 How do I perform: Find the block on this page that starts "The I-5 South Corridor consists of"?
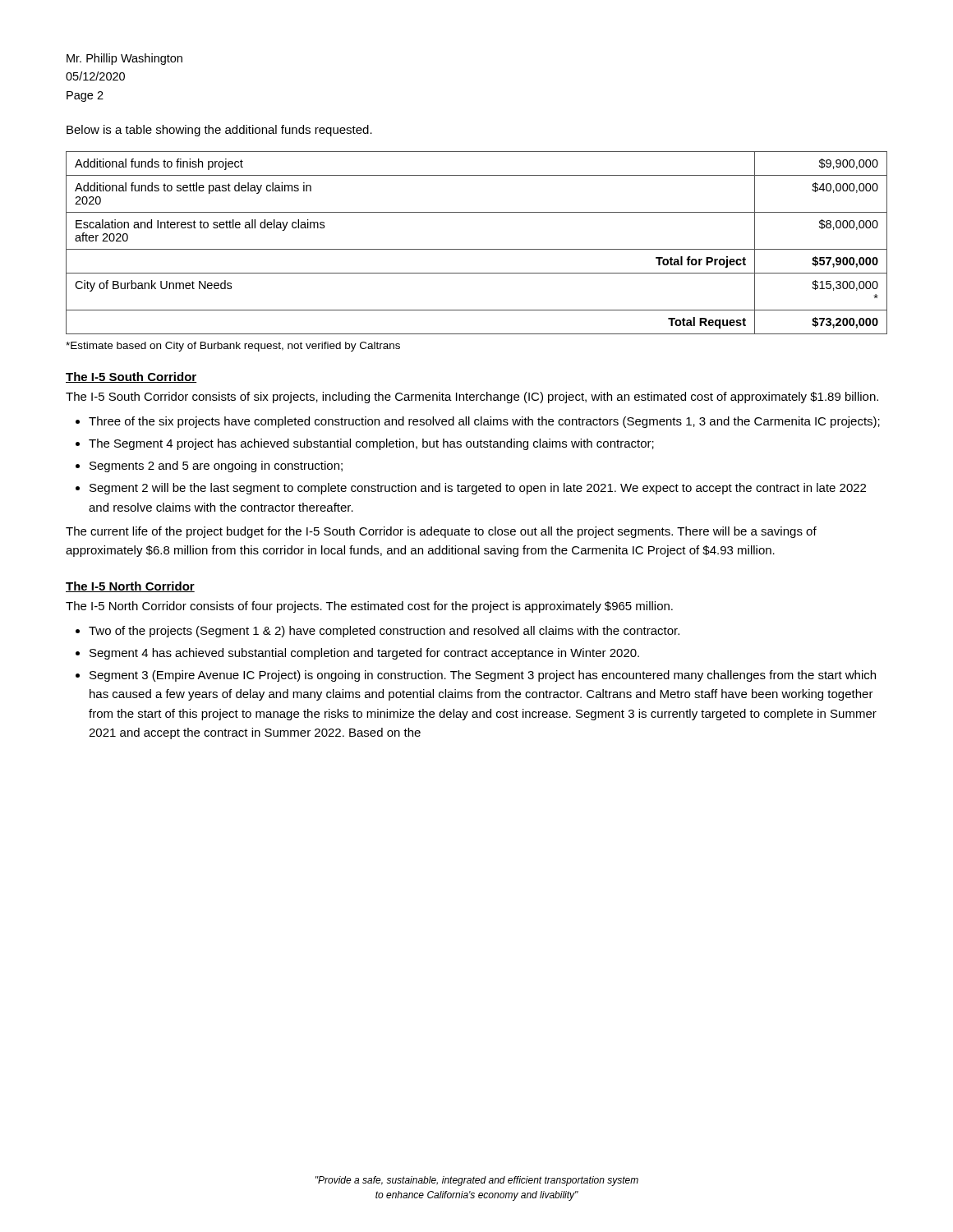click(x=473, y=397)
